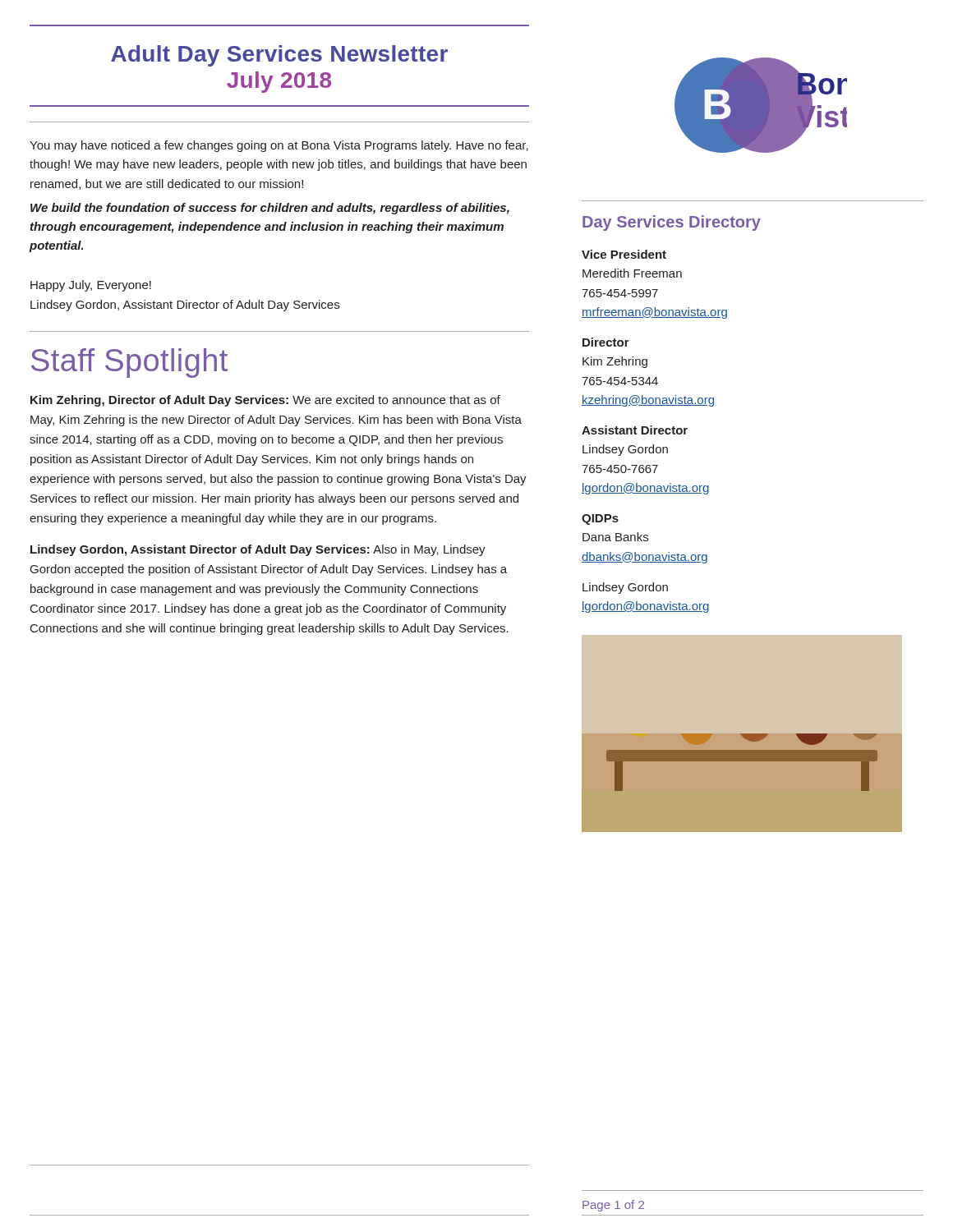Find the text block containing "Happy July, Everyone! Lindsey Gordon, Assistant Director of"

[x=185, y=294]
